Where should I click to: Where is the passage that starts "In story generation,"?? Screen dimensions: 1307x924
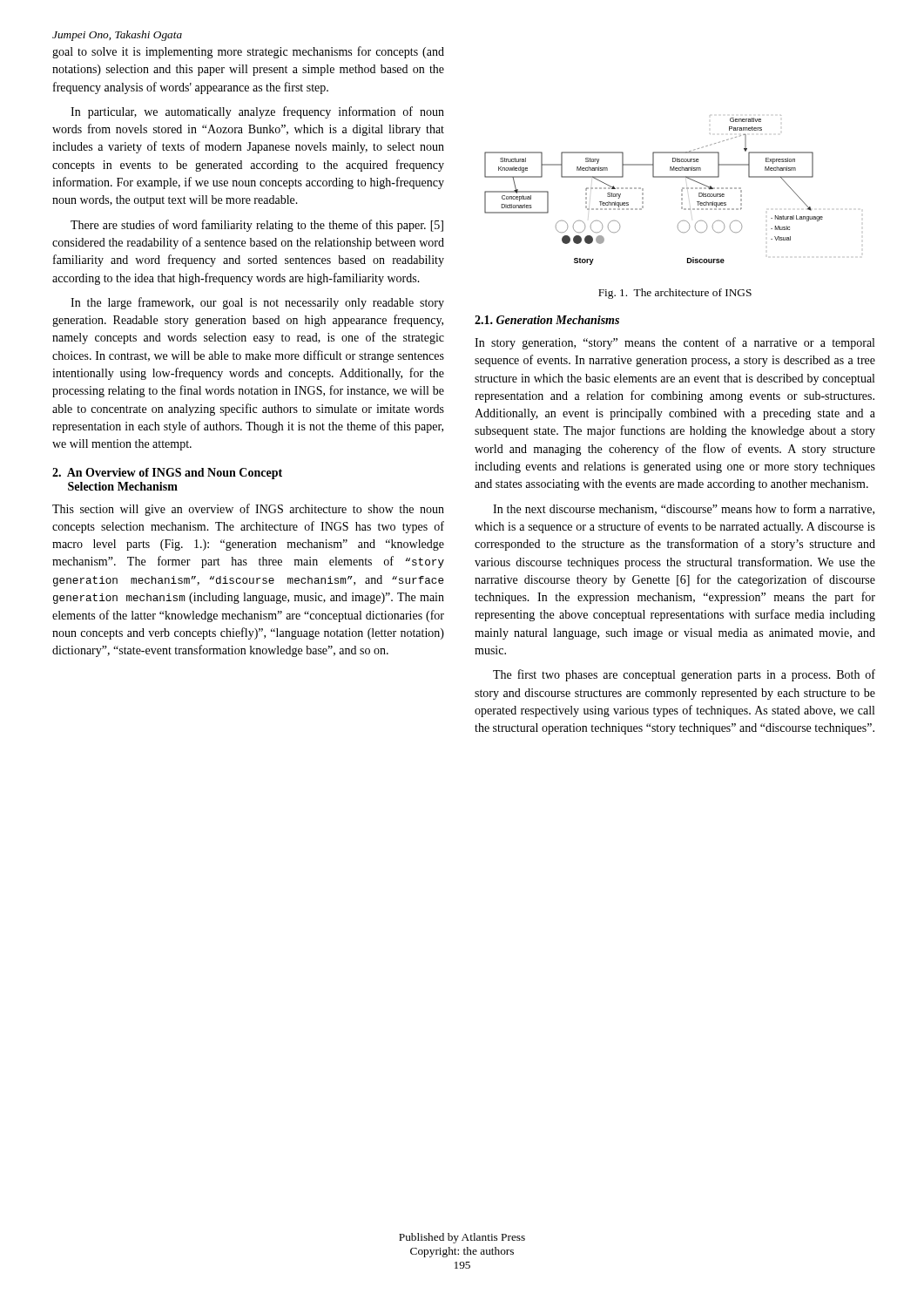point(675,414)
